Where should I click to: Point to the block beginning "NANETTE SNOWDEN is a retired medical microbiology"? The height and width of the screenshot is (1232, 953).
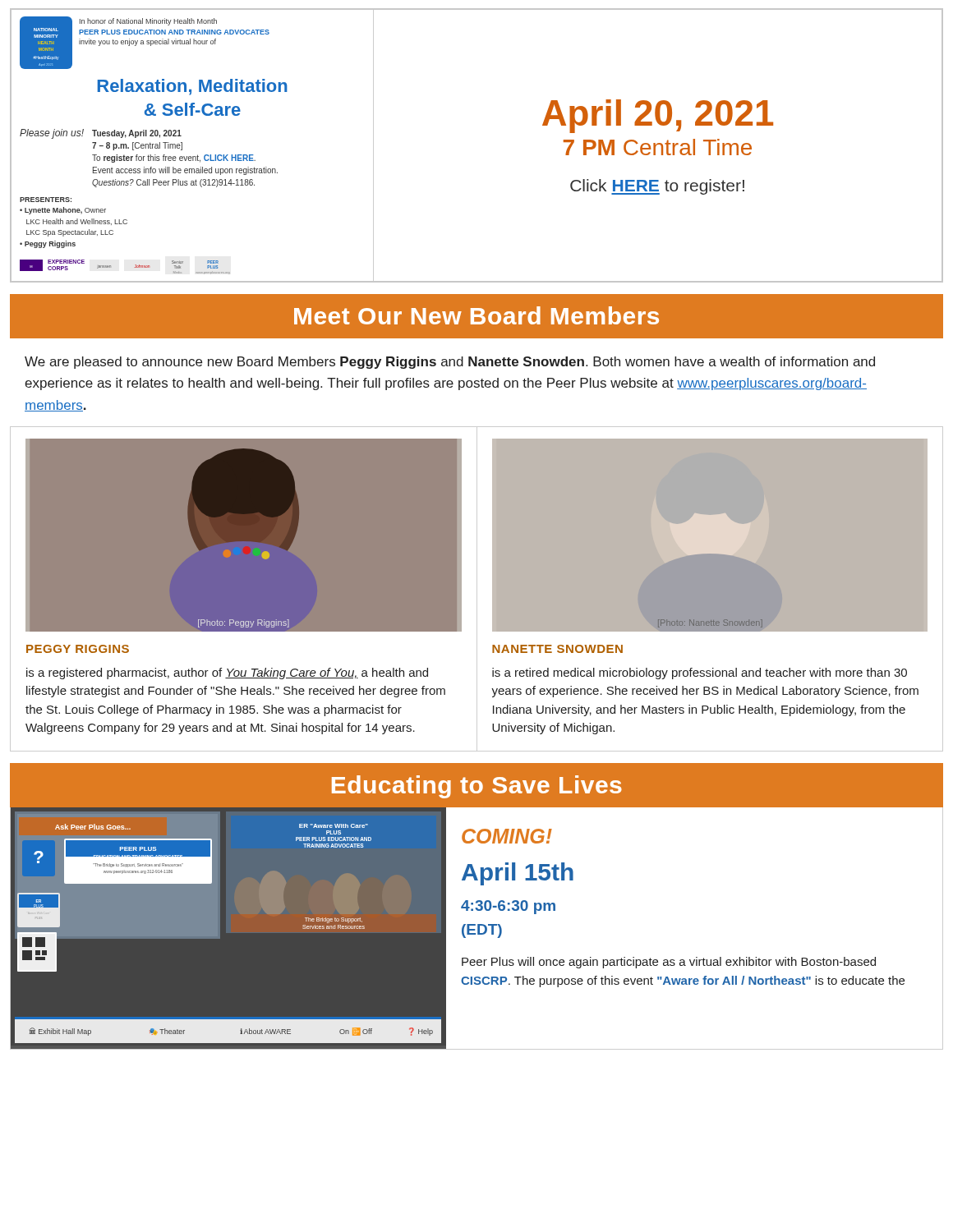710,687
